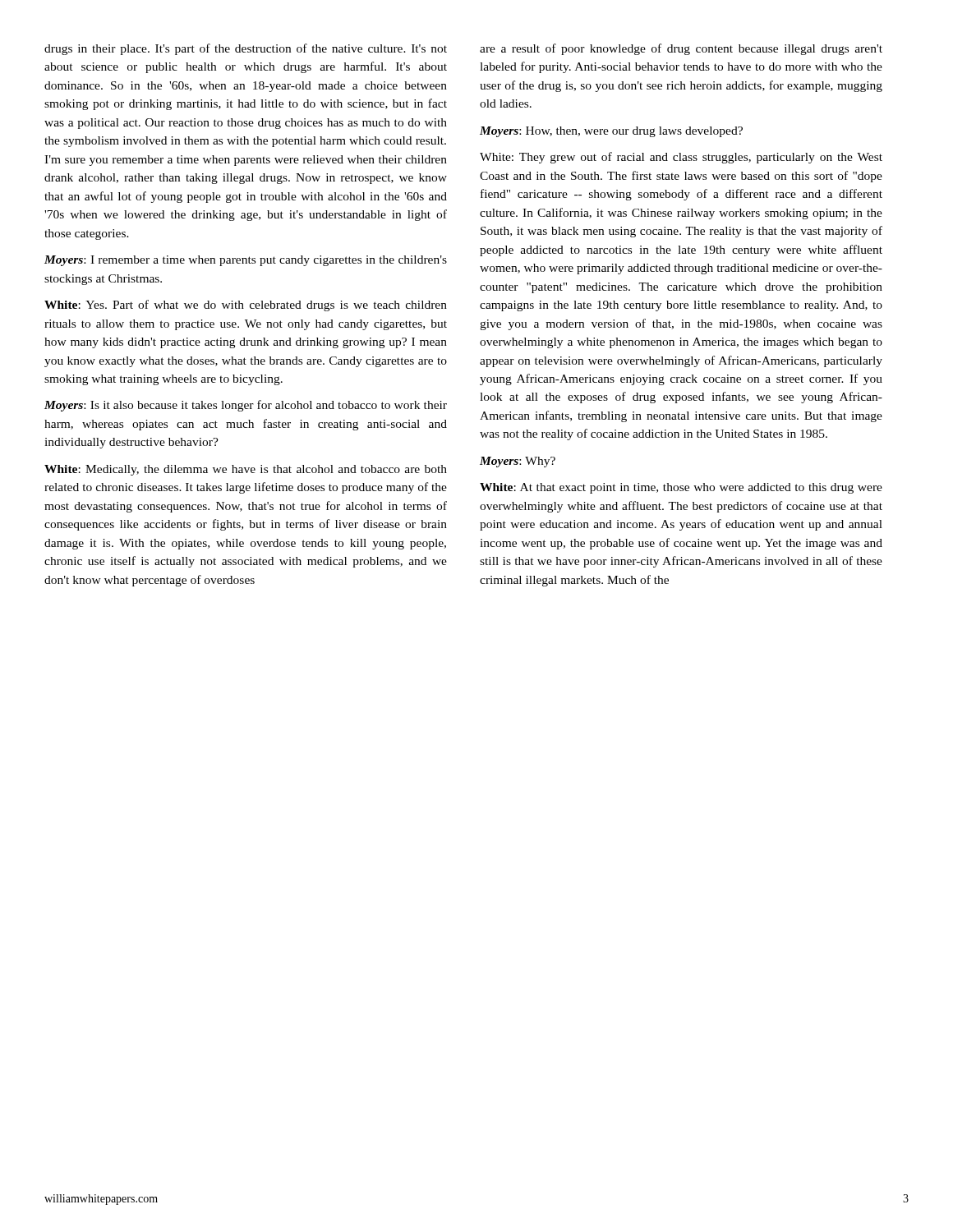Locate the element starting "White: At that exact"
Viewport: 953px width, 1232px height.
click(681, 534)
